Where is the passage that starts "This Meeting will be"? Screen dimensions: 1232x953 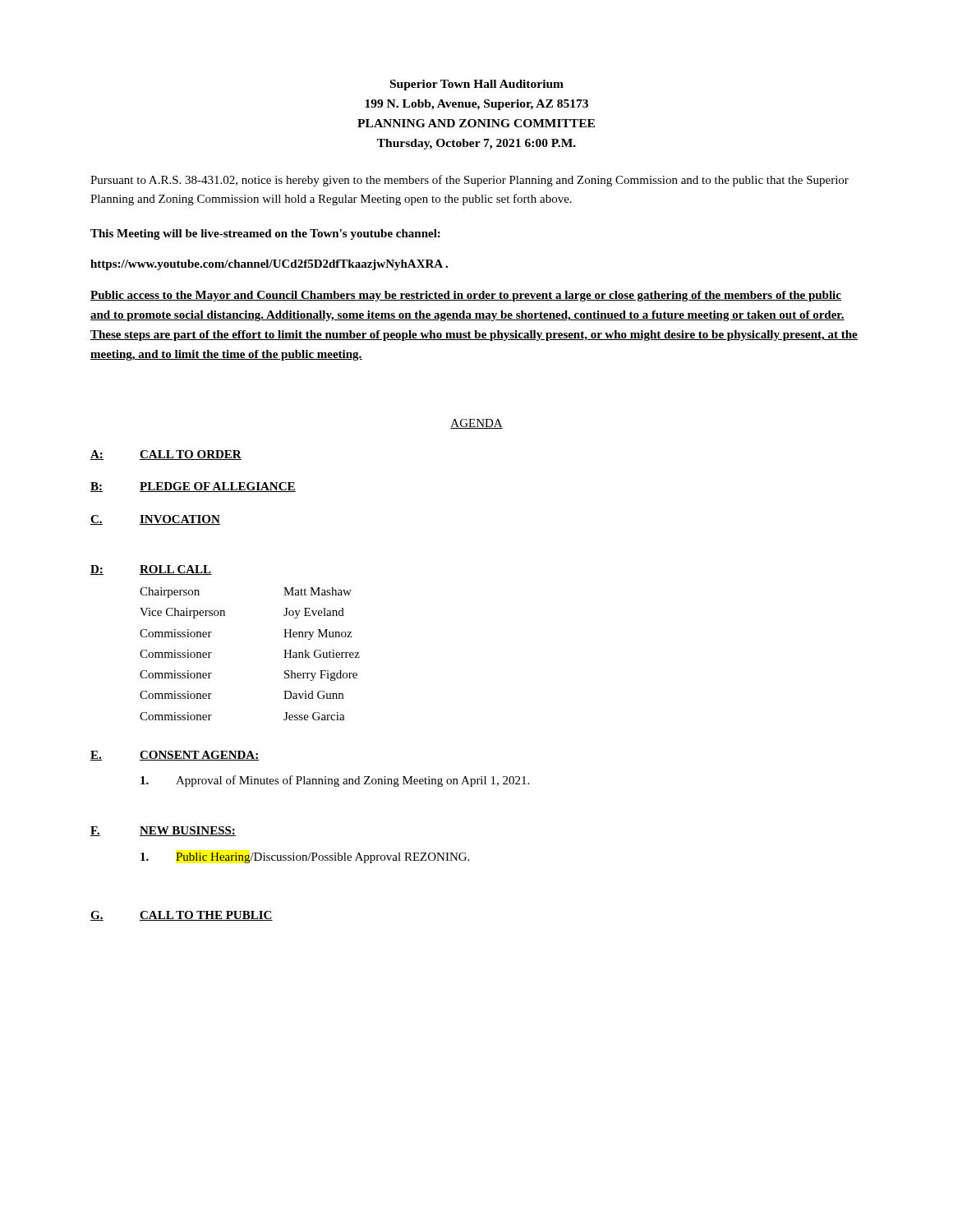(266, 233)
